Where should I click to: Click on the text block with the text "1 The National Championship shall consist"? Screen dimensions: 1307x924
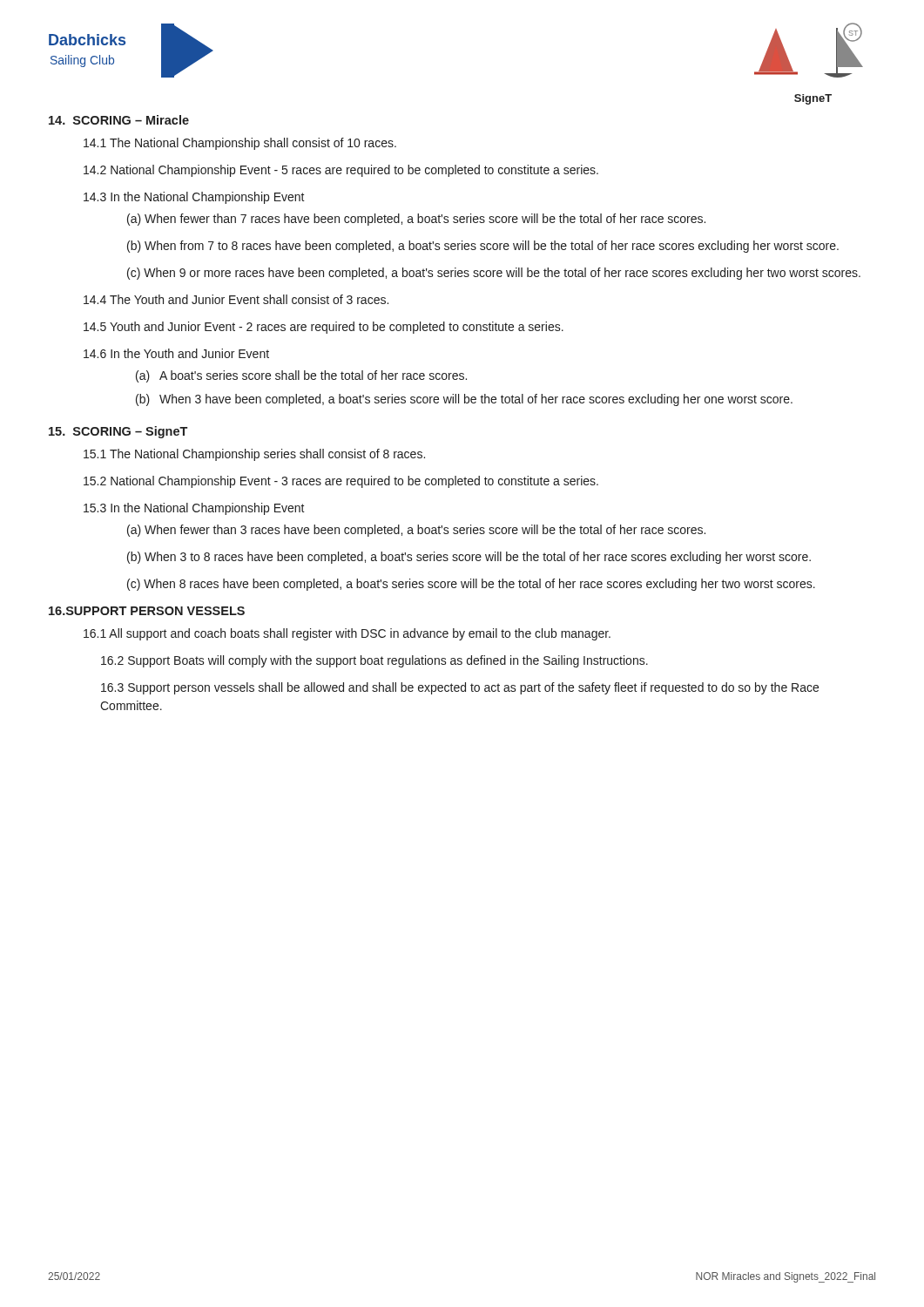(240, 143)
